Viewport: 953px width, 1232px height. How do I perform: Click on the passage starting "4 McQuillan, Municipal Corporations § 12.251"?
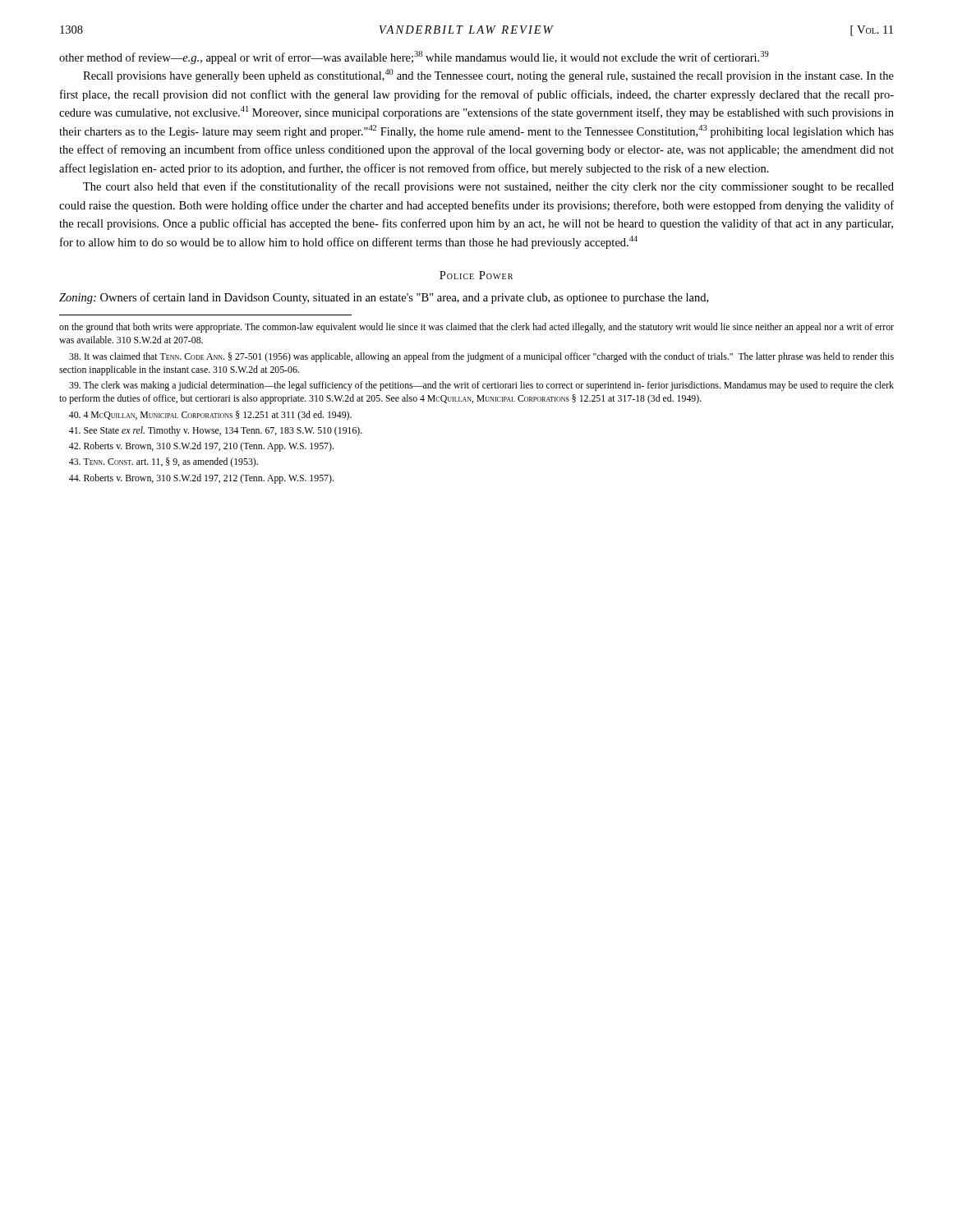(x=206, y=415)
